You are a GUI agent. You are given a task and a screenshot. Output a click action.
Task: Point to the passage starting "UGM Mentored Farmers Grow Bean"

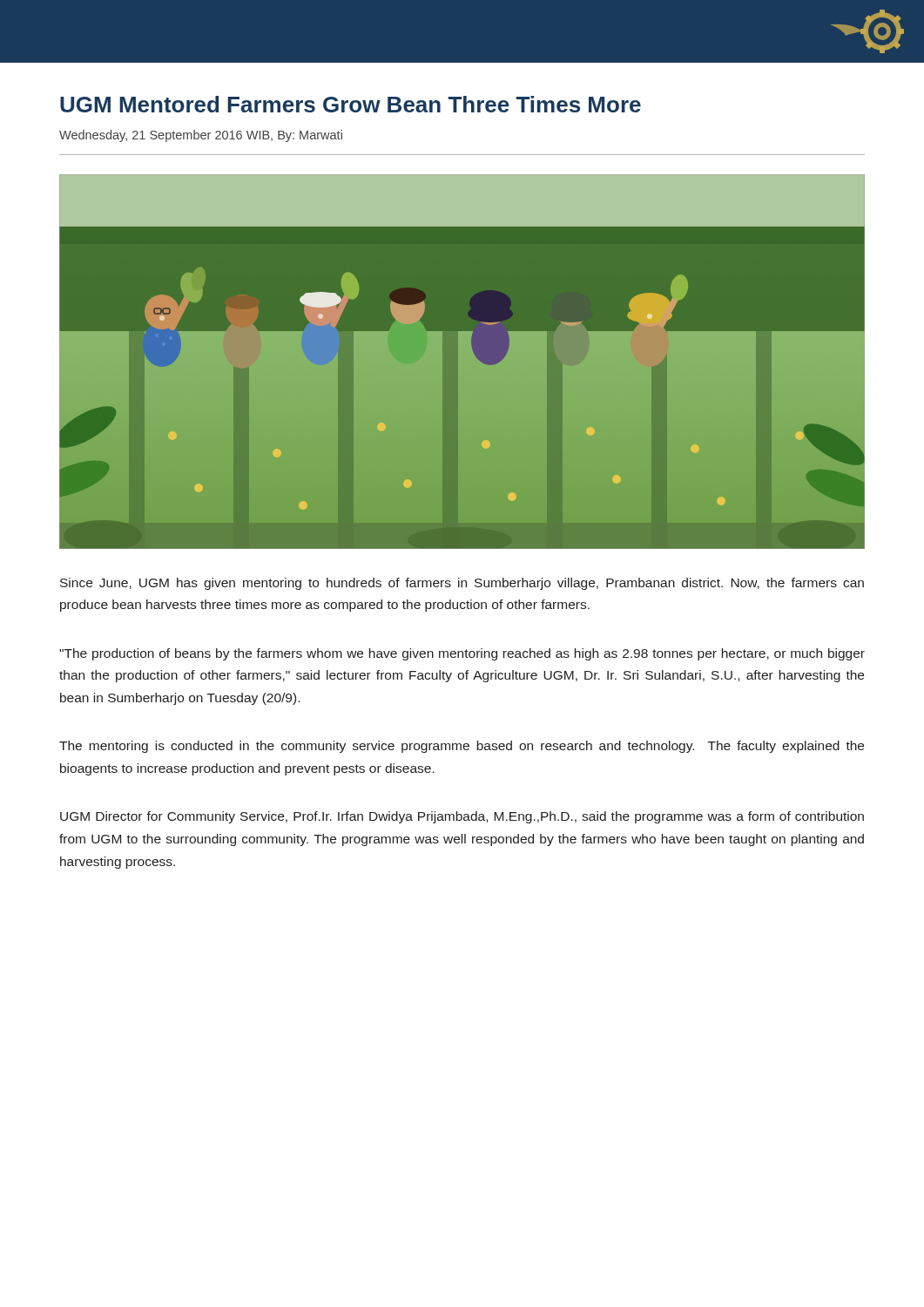point(350,105)
